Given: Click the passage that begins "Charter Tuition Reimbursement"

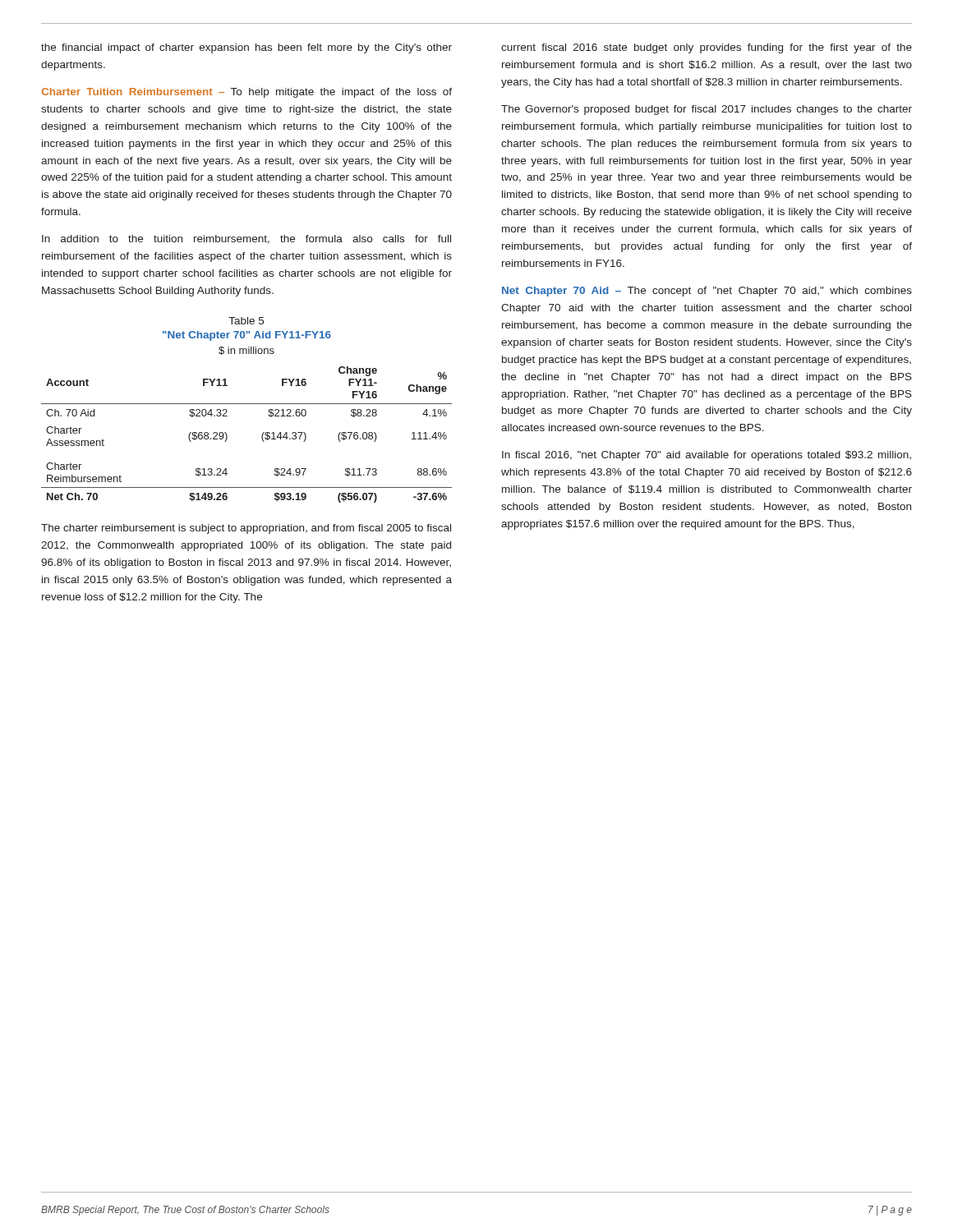Looking at the screenshot, I should 246,152.
